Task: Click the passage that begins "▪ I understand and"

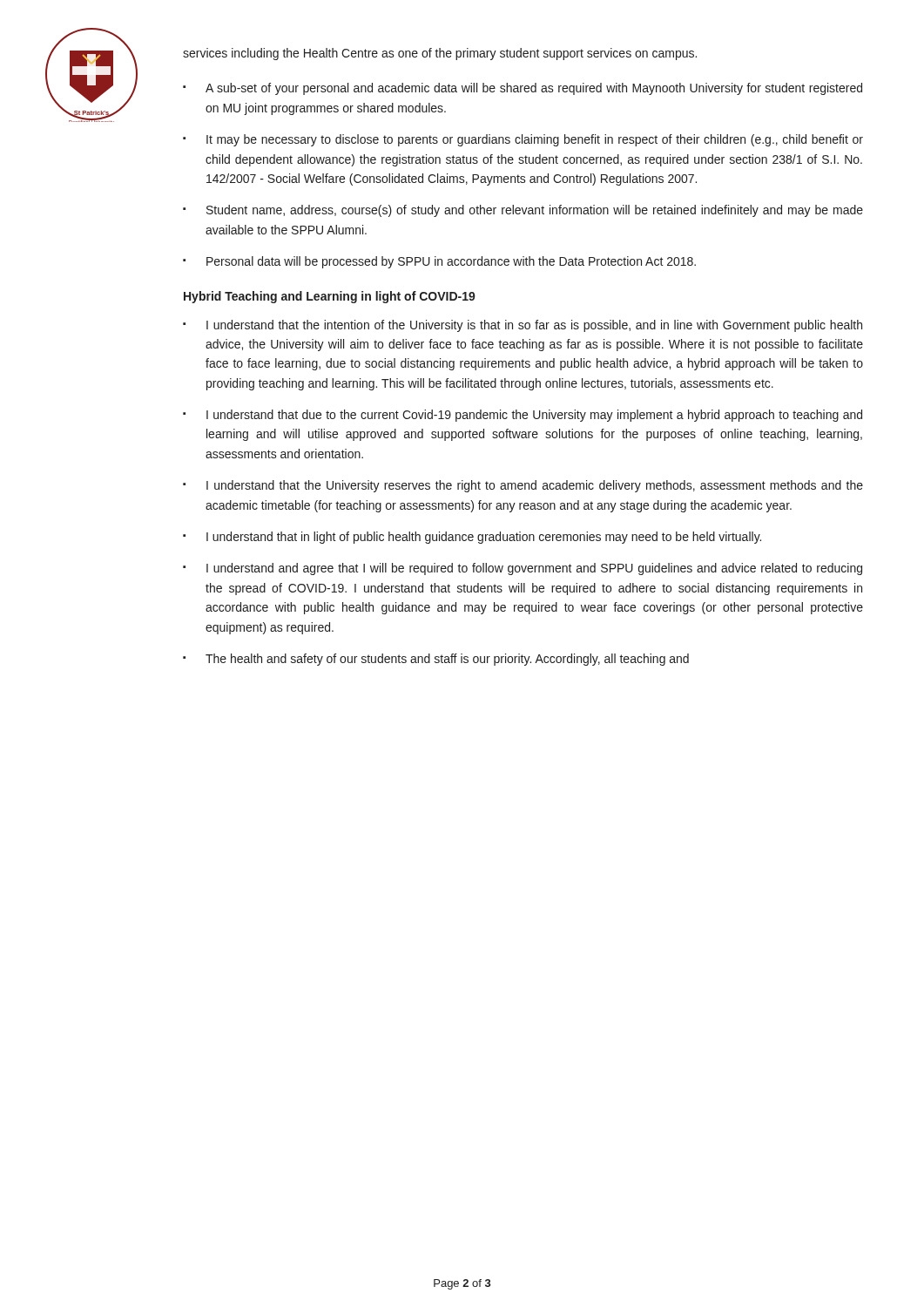Action: 523,598
